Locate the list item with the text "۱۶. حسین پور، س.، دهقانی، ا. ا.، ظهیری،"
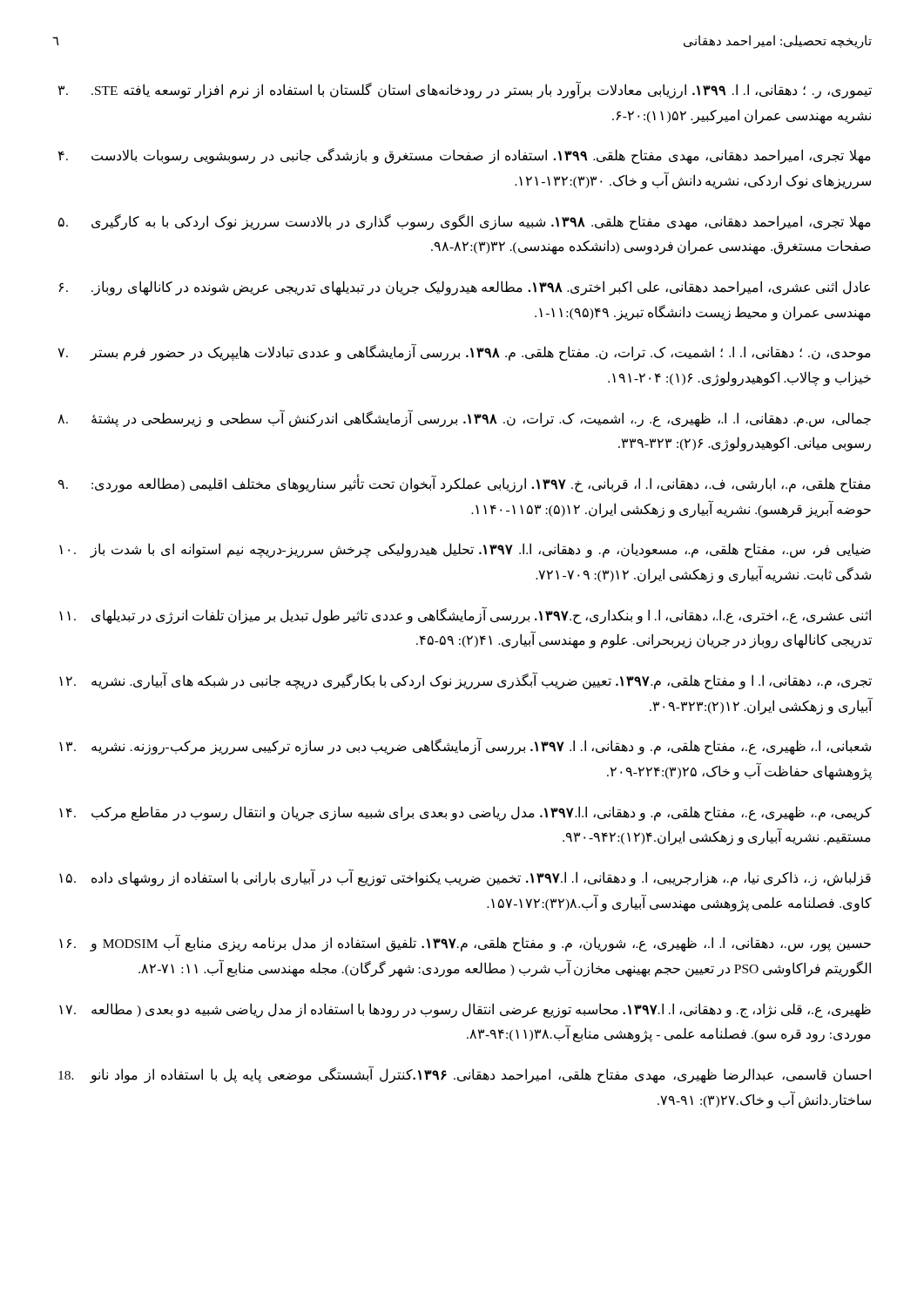This screenshot has height=1307, width=924. 462,957
